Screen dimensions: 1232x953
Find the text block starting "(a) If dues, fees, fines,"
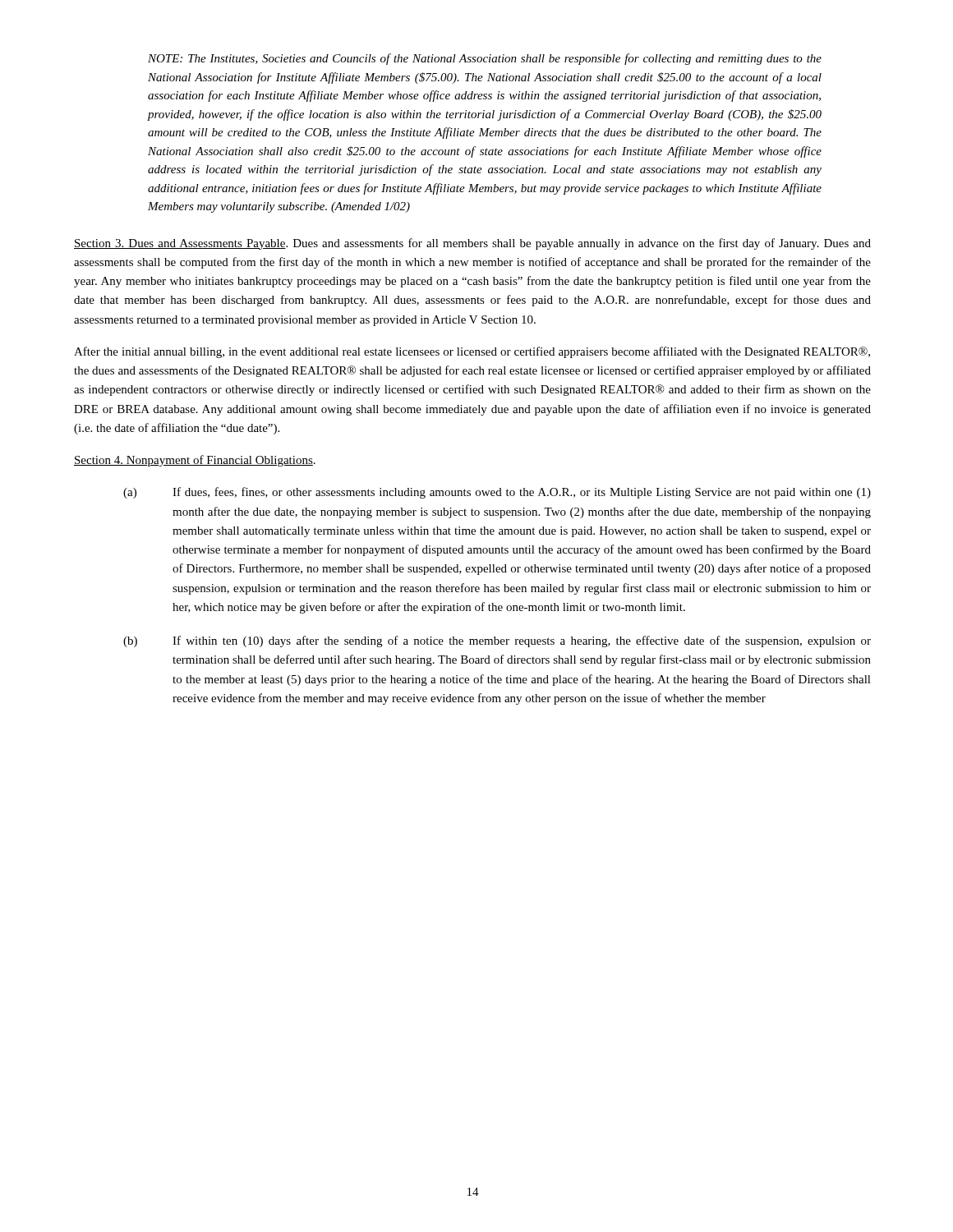[472, 550]
